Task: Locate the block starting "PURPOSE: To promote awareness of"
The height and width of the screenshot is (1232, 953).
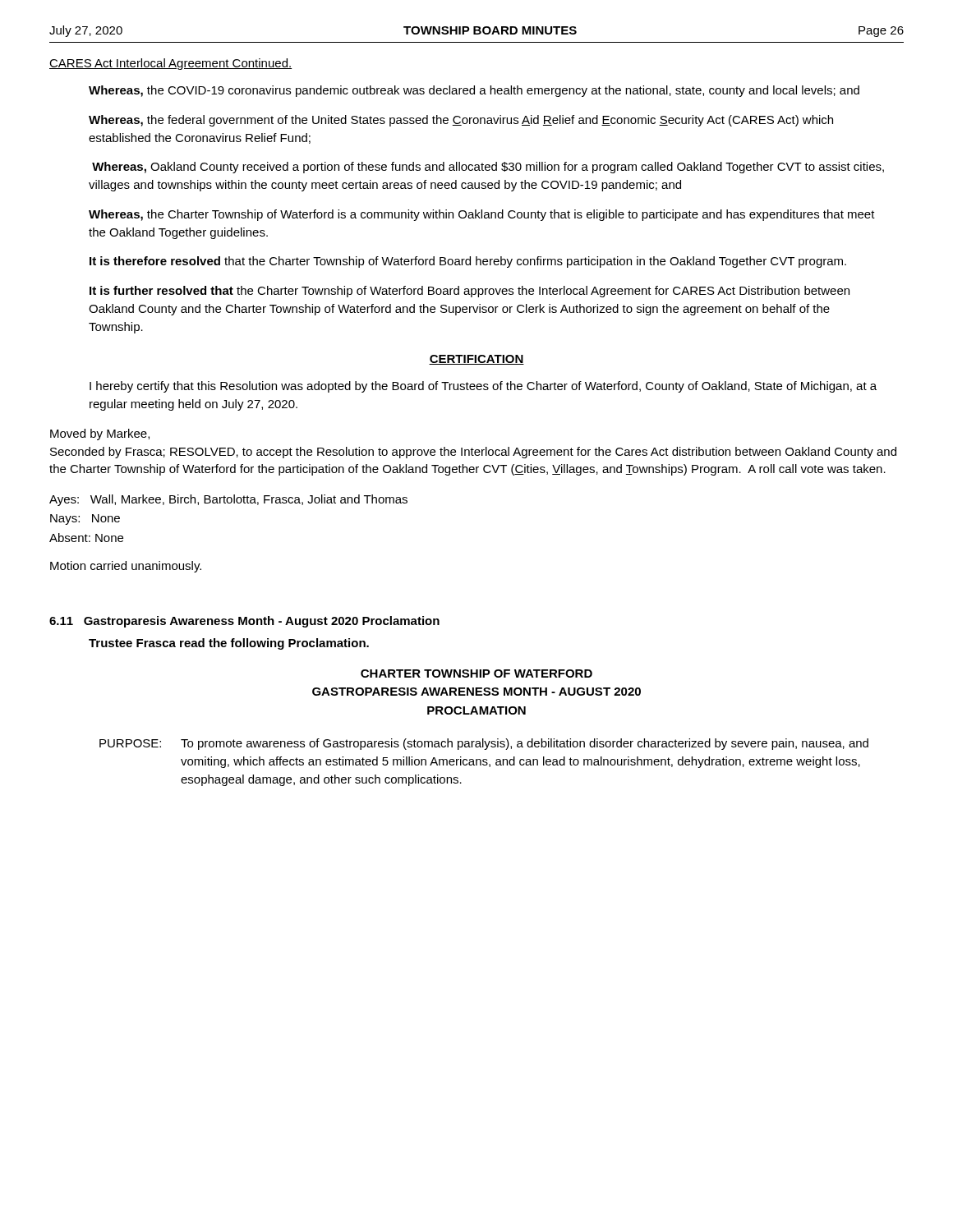Action: click(x=493, y=761)
